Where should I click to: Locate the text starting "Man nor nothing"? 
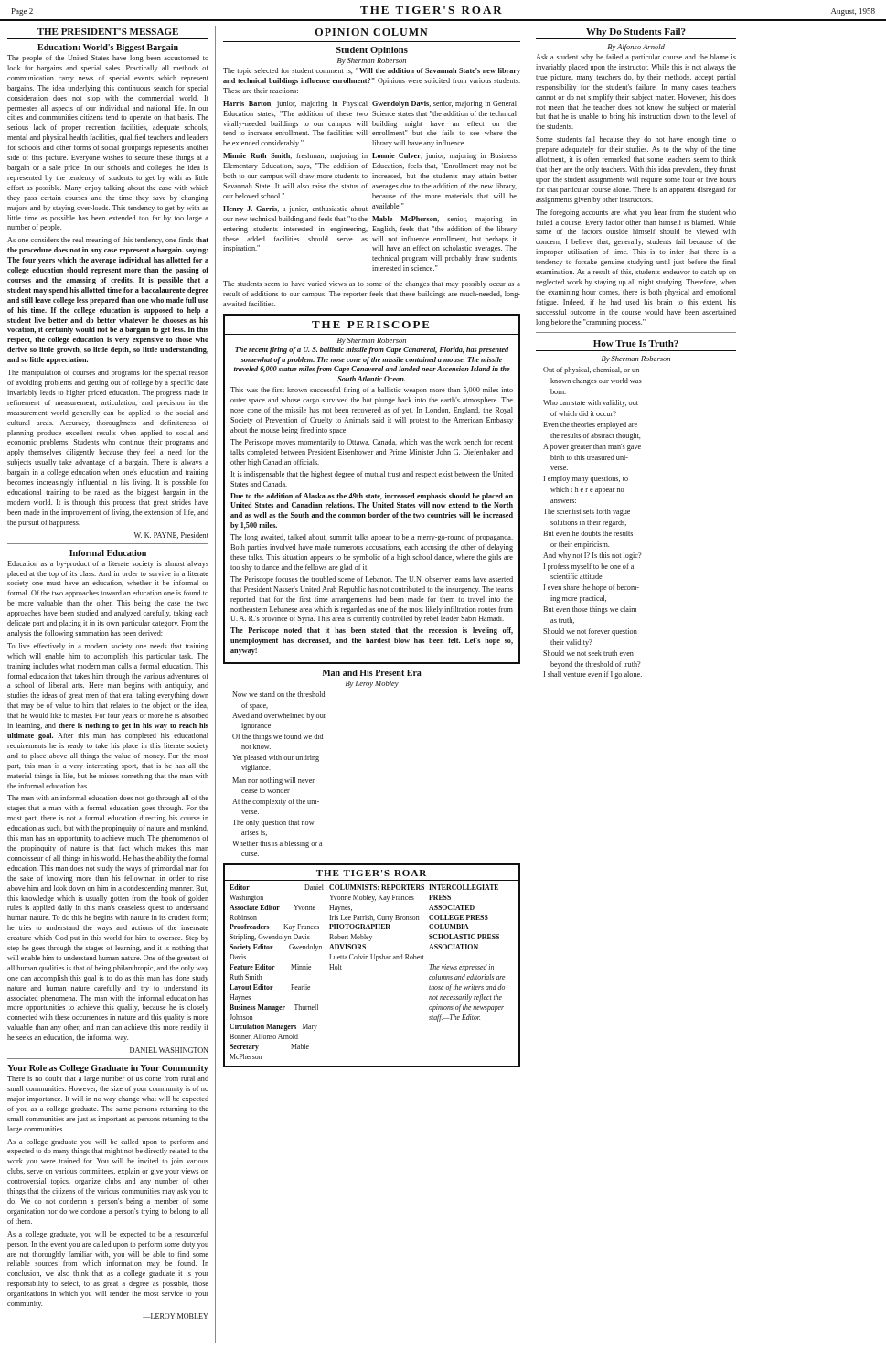coord(273,781)
